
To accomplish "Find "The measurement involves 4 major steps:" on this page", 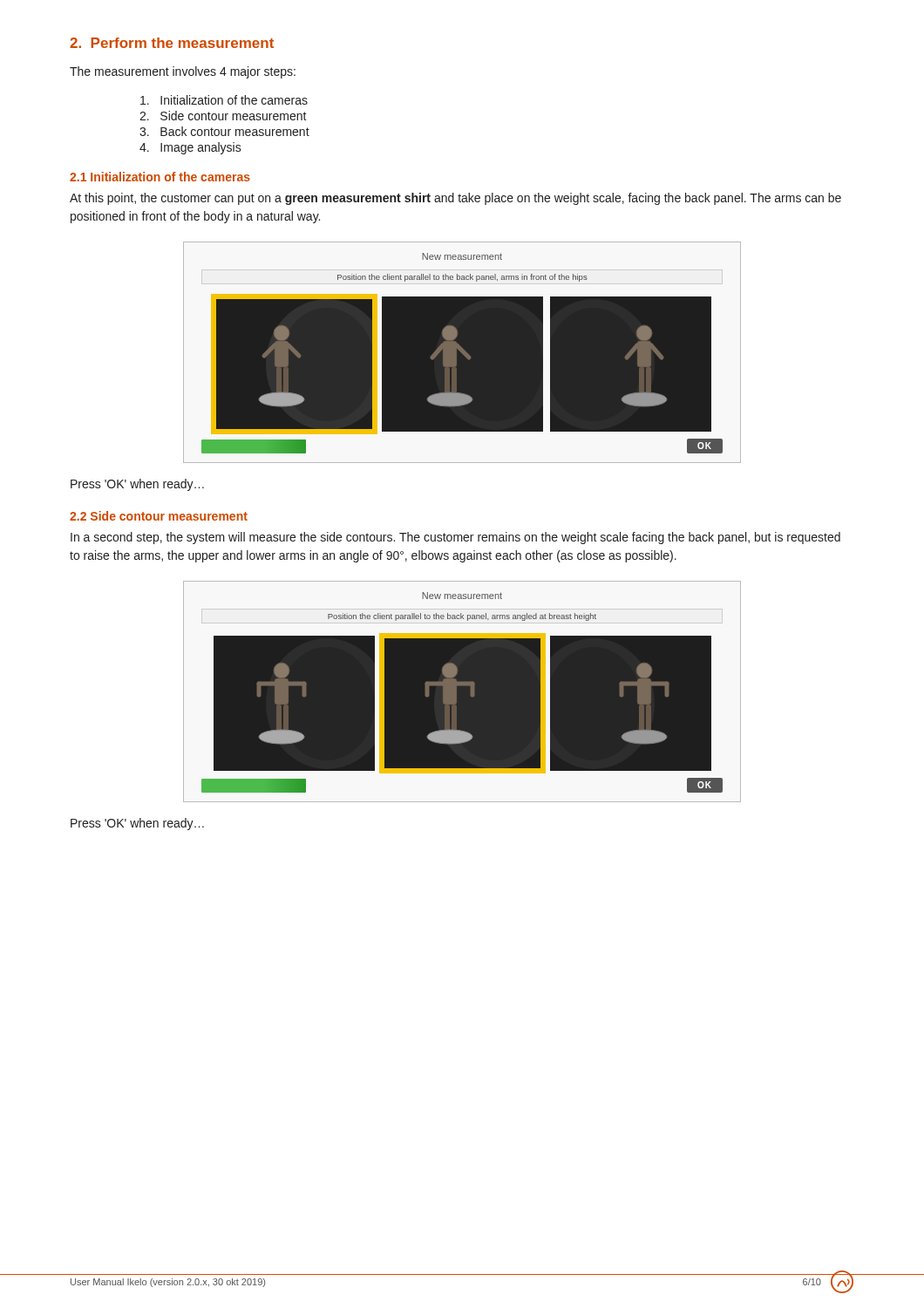I will coord(183,72).
